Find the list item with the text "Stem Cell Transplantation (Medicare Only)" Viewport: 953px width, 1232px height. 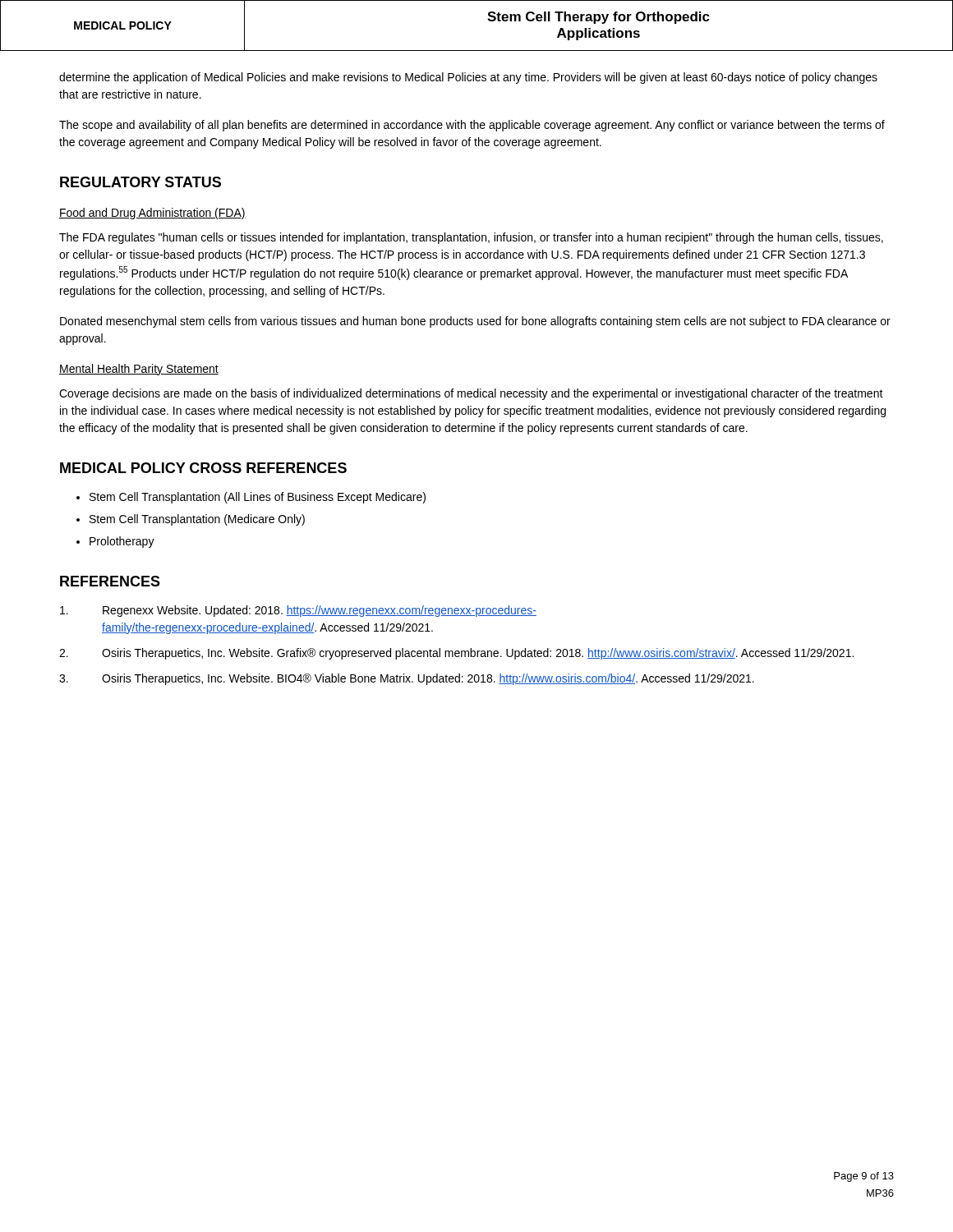point(197,519)
